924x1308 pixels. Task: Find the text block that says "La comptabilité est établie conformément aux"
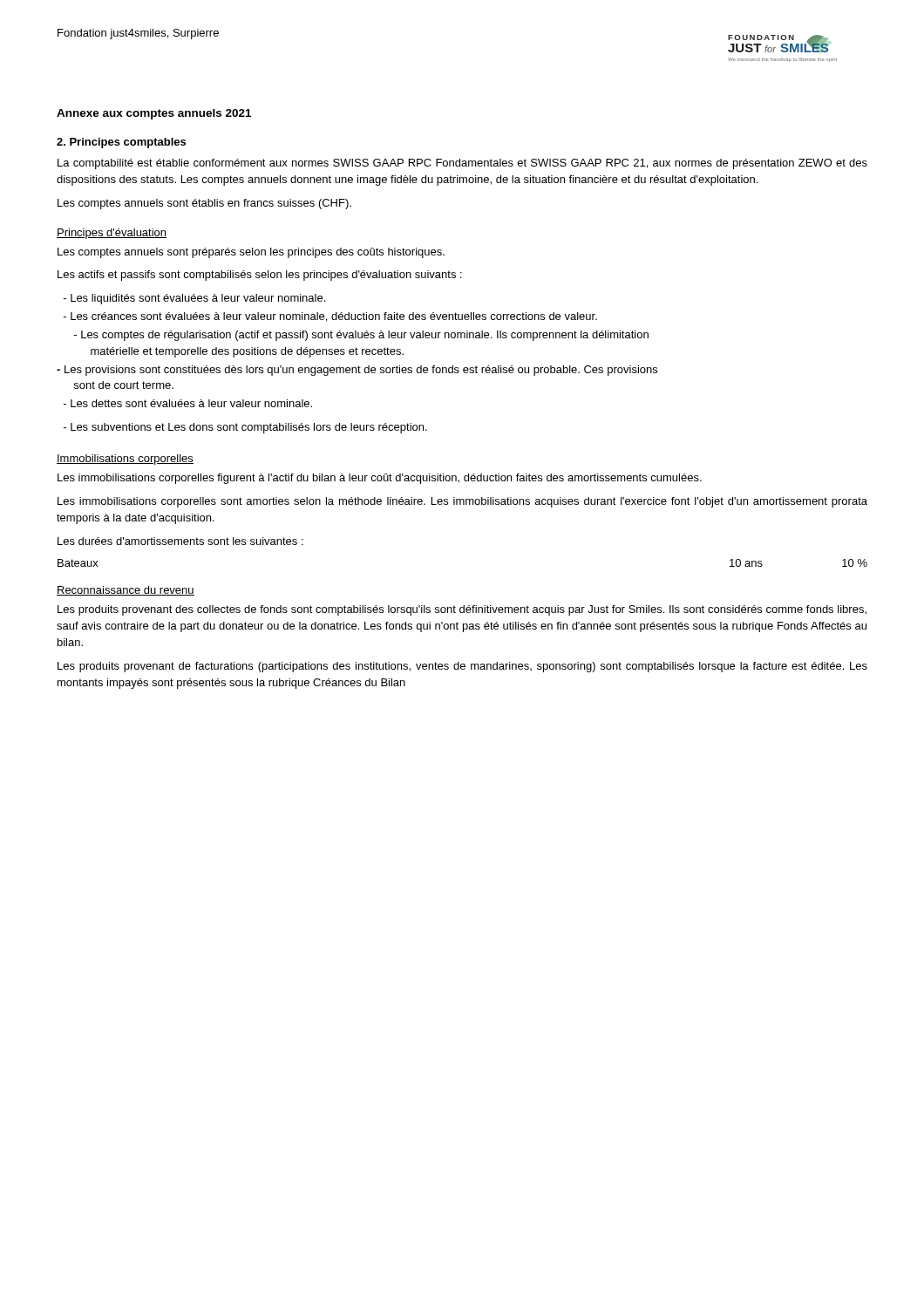point(462,171)
